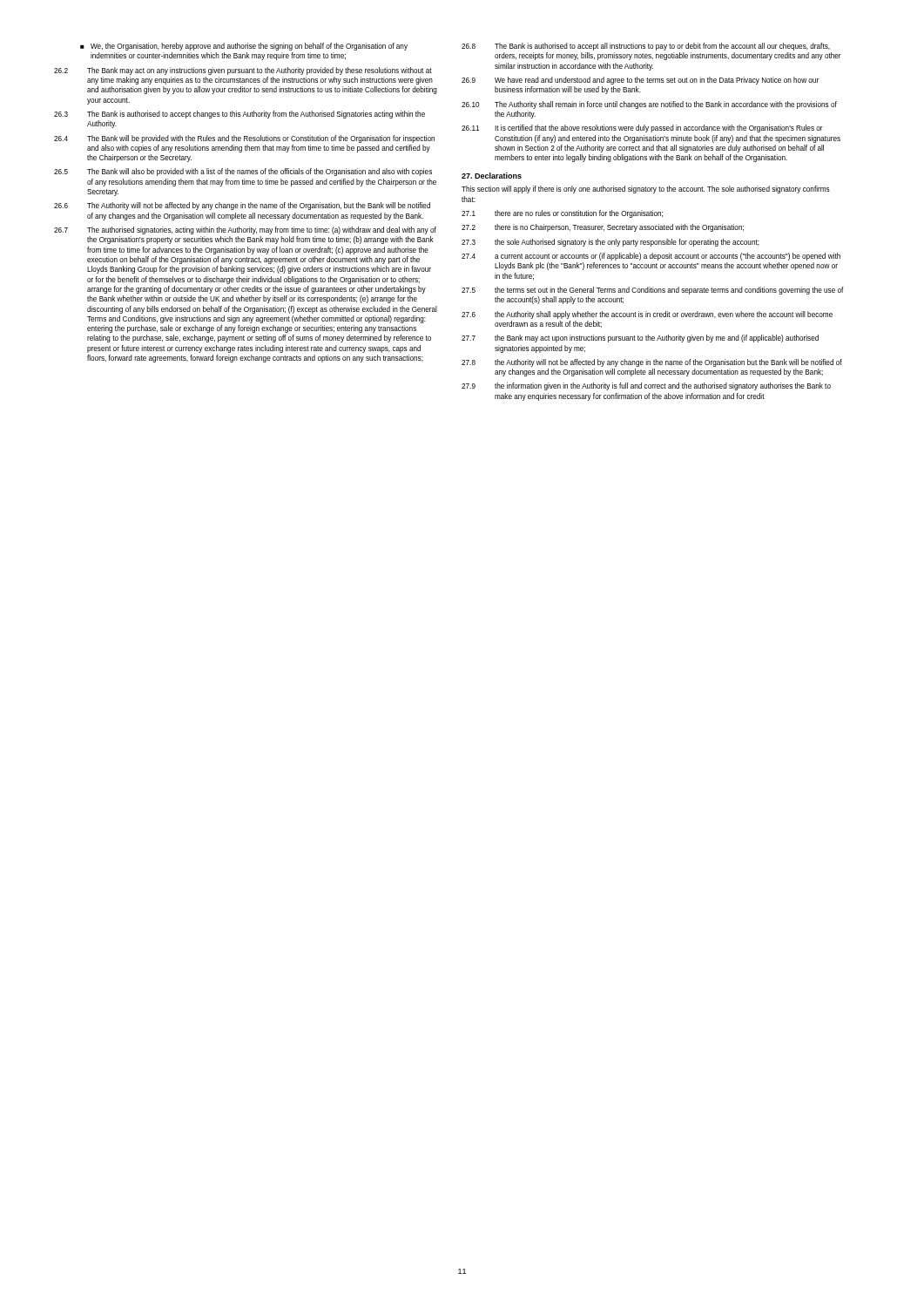
Task: Navigate to the text block starting "27. Declarations"
Action: (492, 176)
